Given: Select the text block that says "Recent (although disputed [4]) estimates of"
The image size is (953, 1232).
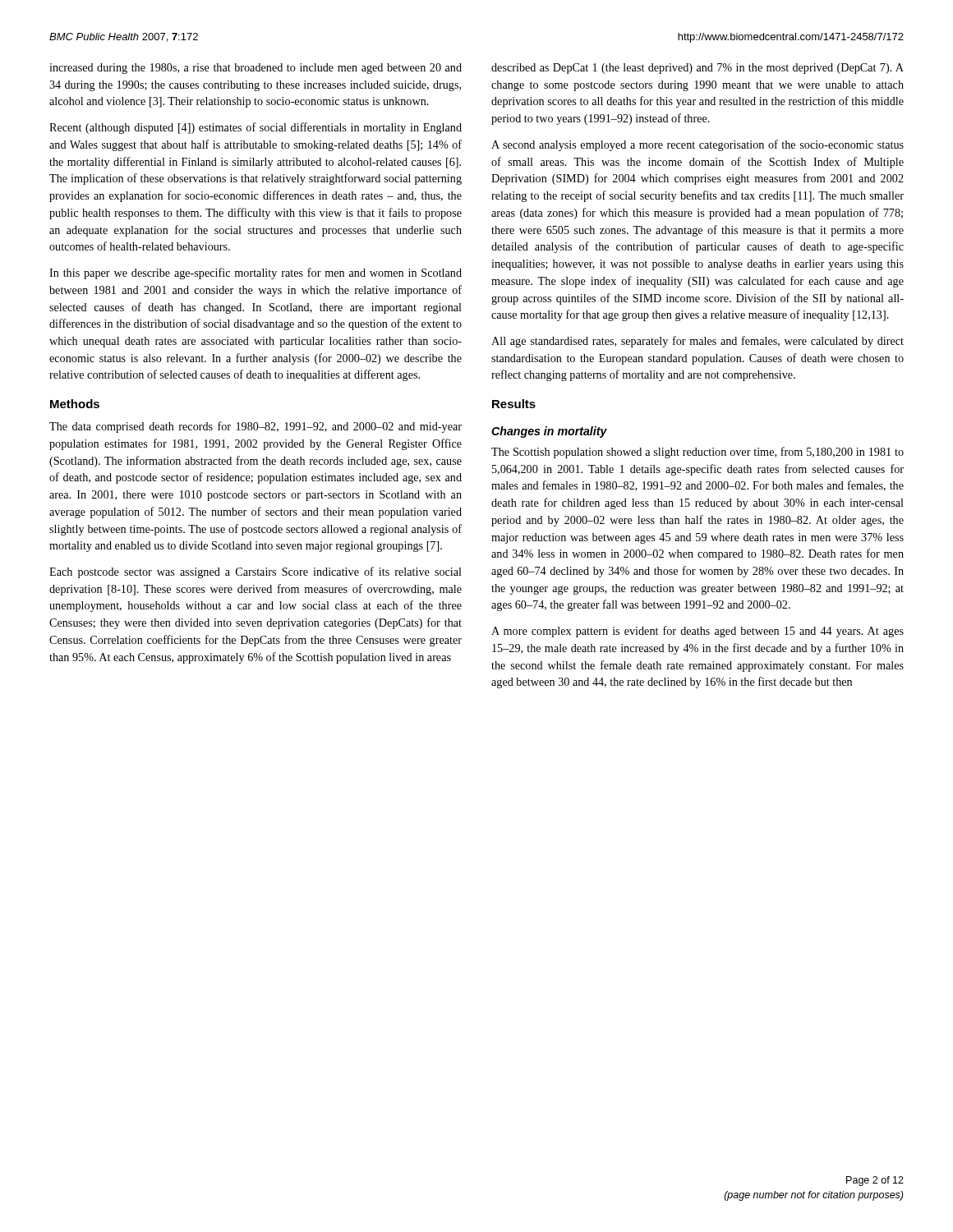Looking at the screenshot, I should [x=255, y=187].
